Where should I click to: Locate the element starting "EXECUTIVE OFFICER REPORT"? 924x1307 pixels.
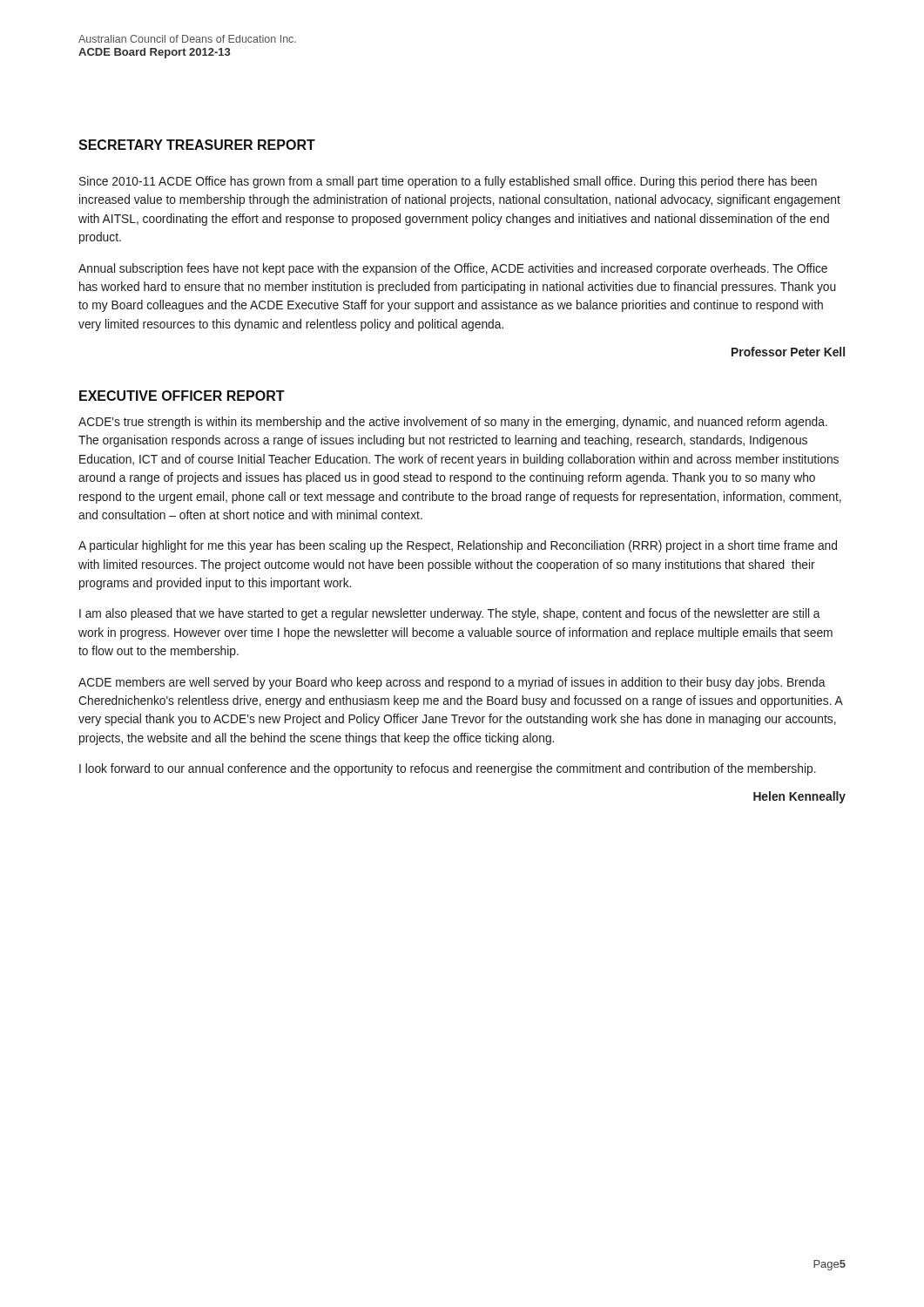coord(181,396)
